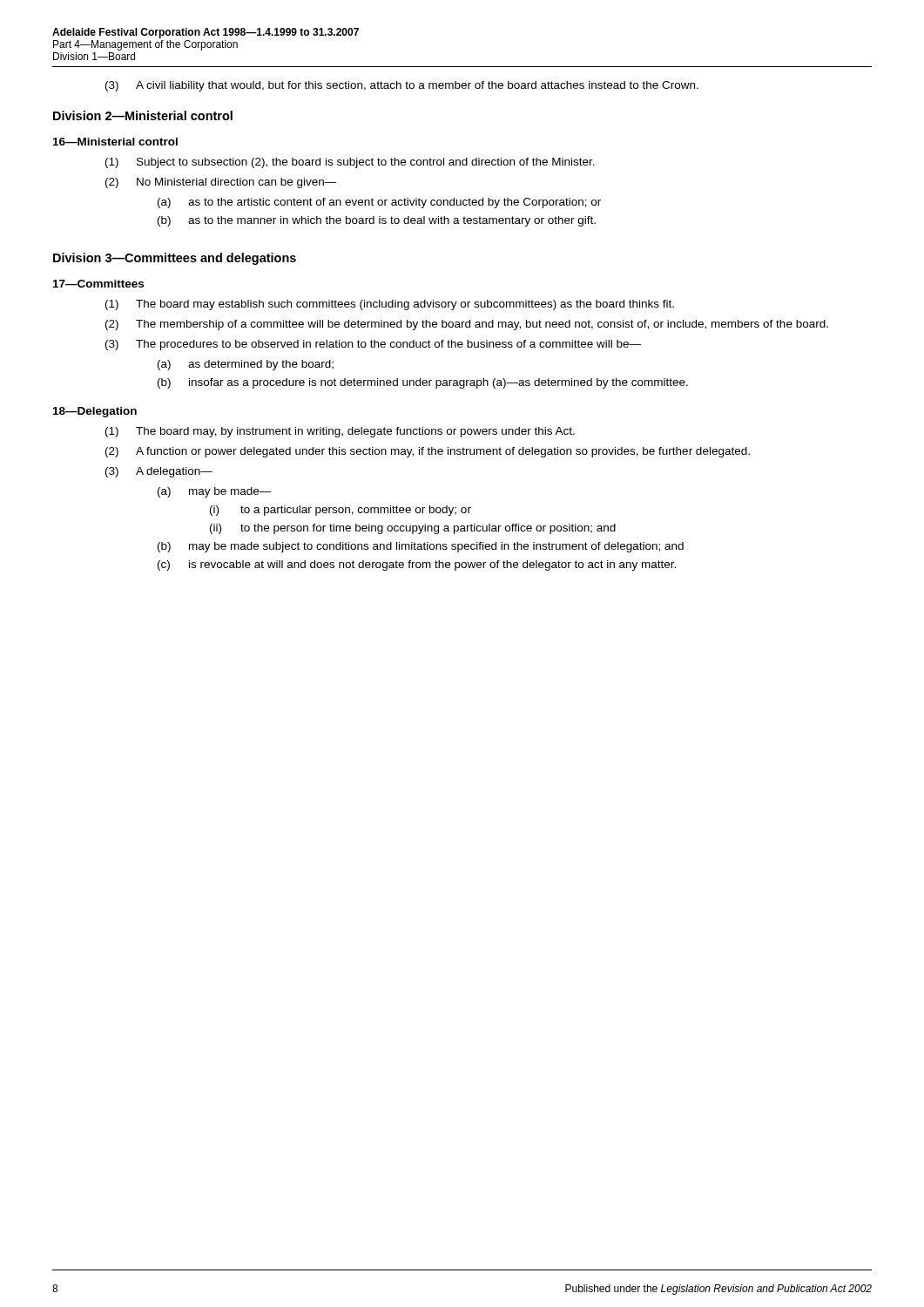Where does it say "(a) as determined by the board;"?

[246, 365]
